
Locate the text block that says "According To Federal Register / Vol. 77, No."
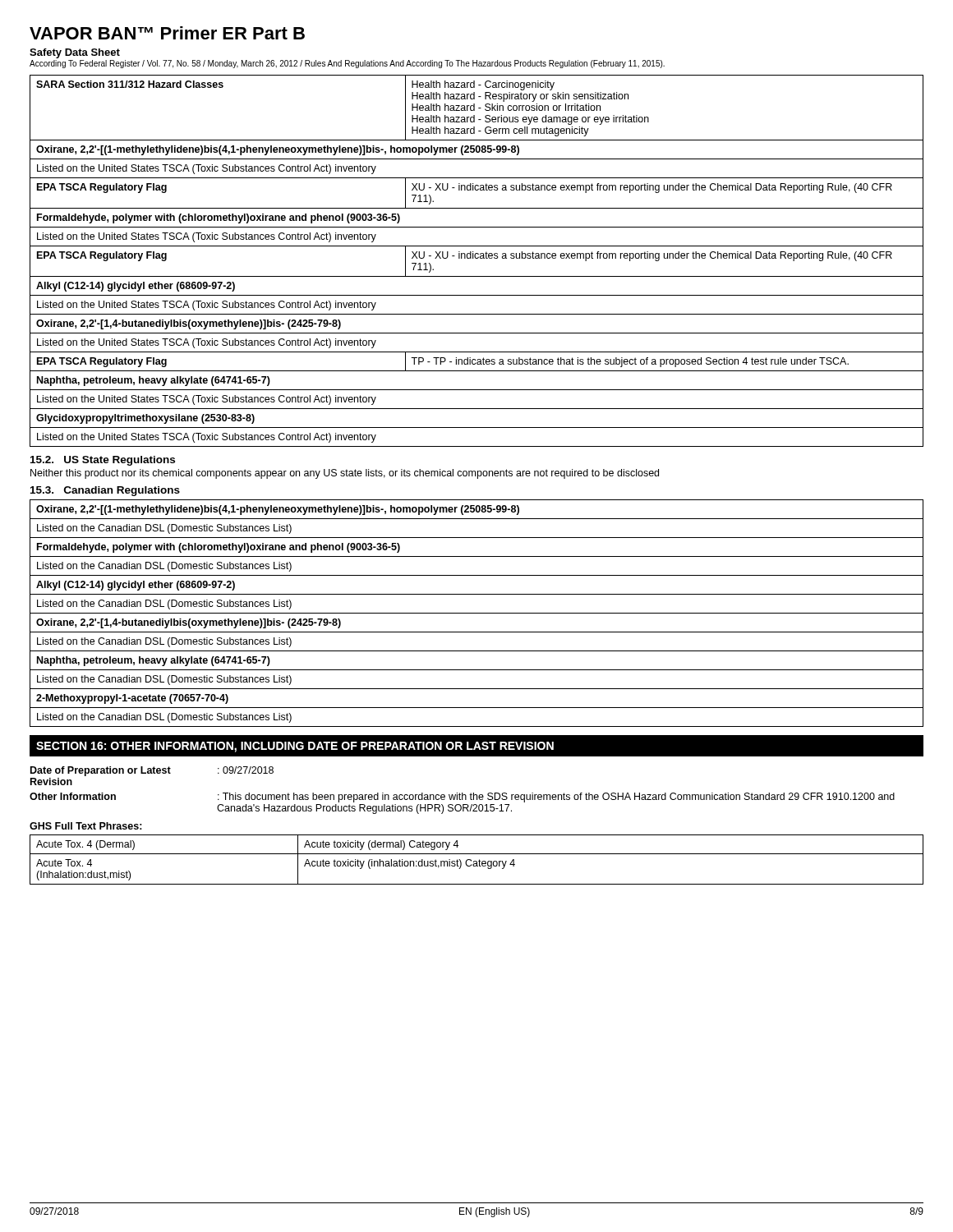pyautogui.click(x=347, y=64)
